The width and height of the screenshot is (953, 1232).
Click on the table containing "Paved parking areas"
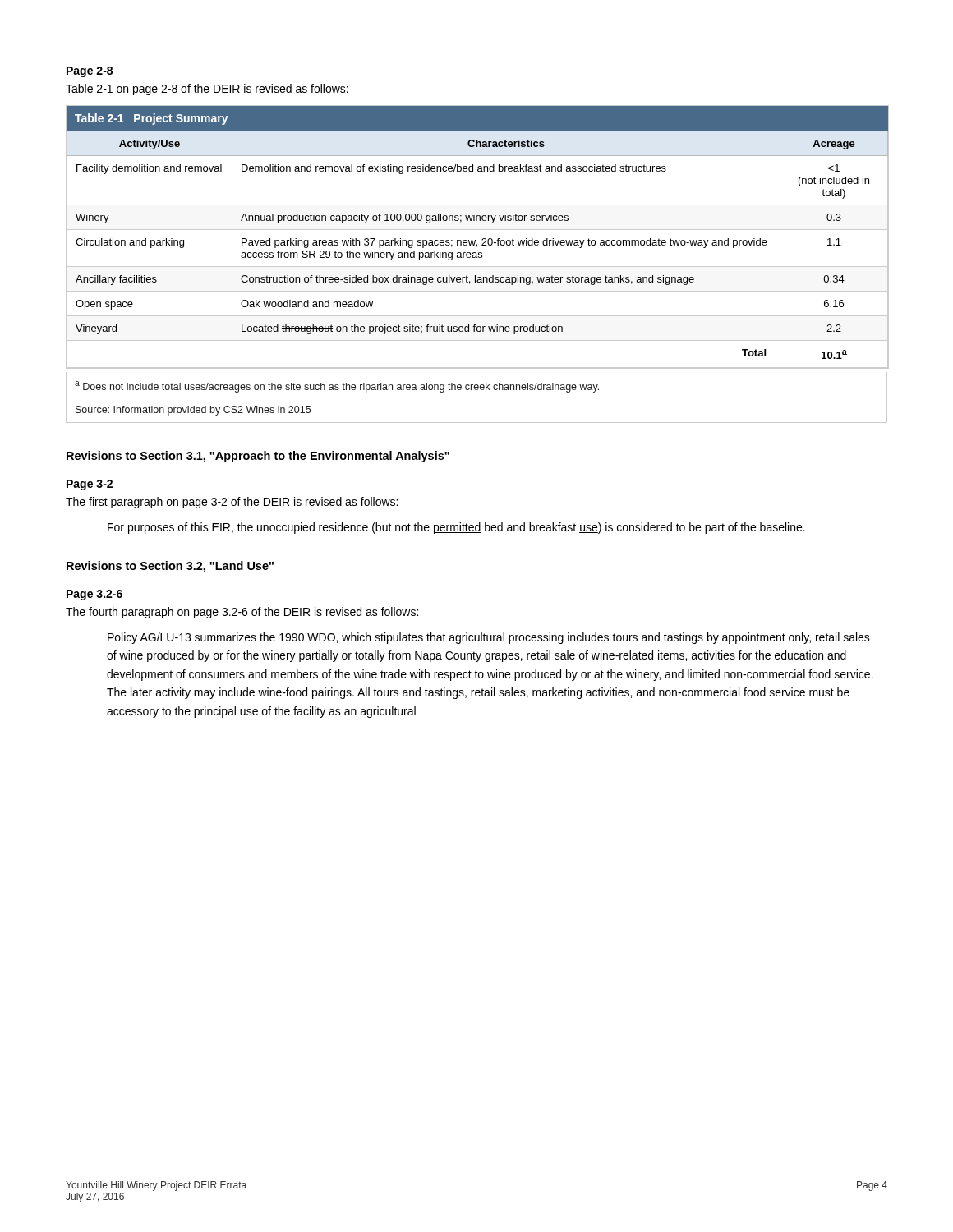(x=476, y=264)
